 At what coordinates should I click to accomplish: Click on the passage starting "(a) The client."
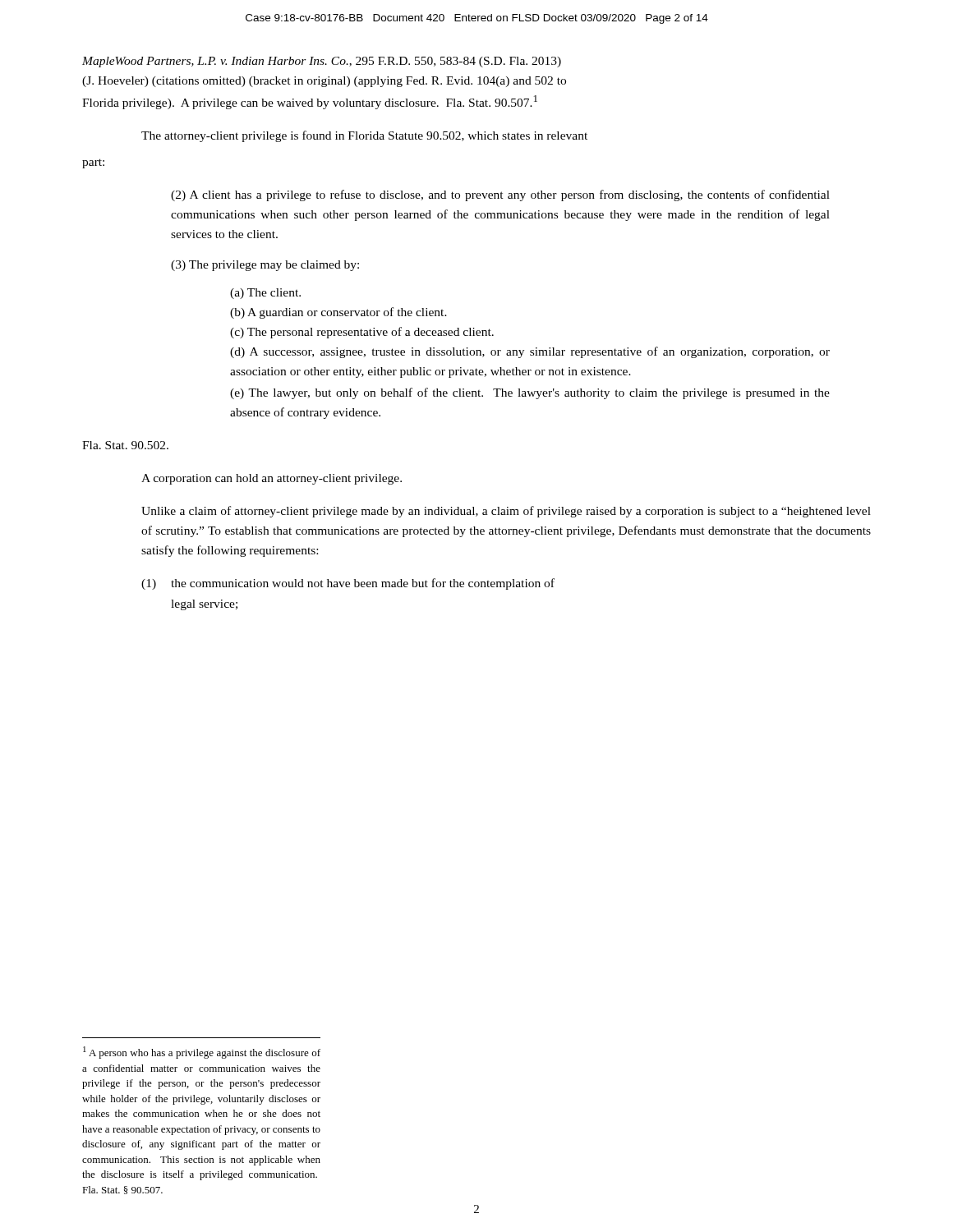coord(266,292)
